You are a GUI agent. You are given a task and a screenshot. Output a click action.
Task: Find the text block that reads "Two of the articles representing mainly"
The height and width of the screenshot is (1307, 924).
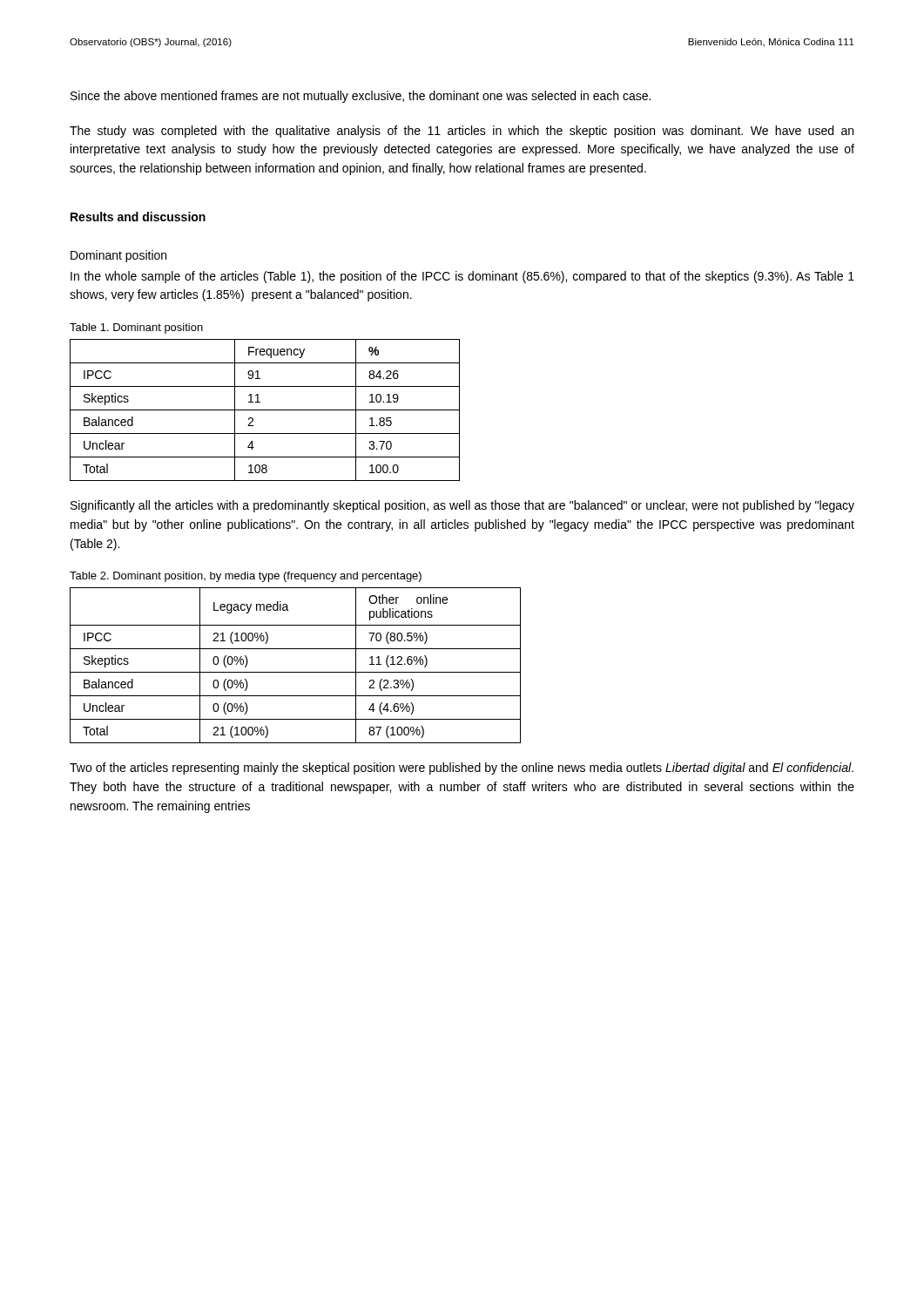[x=462, y=787]
